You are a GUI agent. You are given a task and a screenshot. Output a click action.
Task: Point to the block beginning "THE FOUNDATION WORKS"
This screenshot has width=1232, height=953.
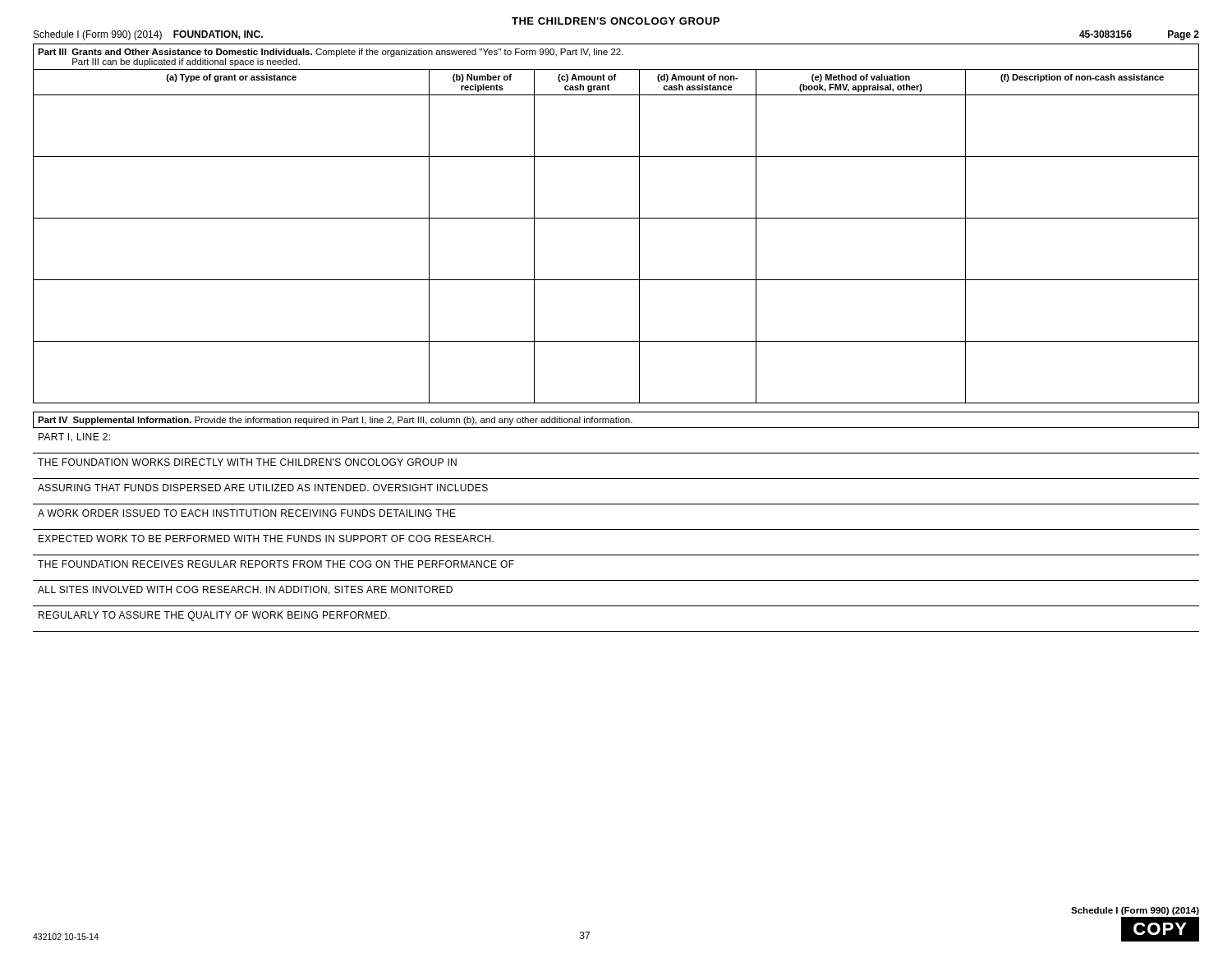248,463
